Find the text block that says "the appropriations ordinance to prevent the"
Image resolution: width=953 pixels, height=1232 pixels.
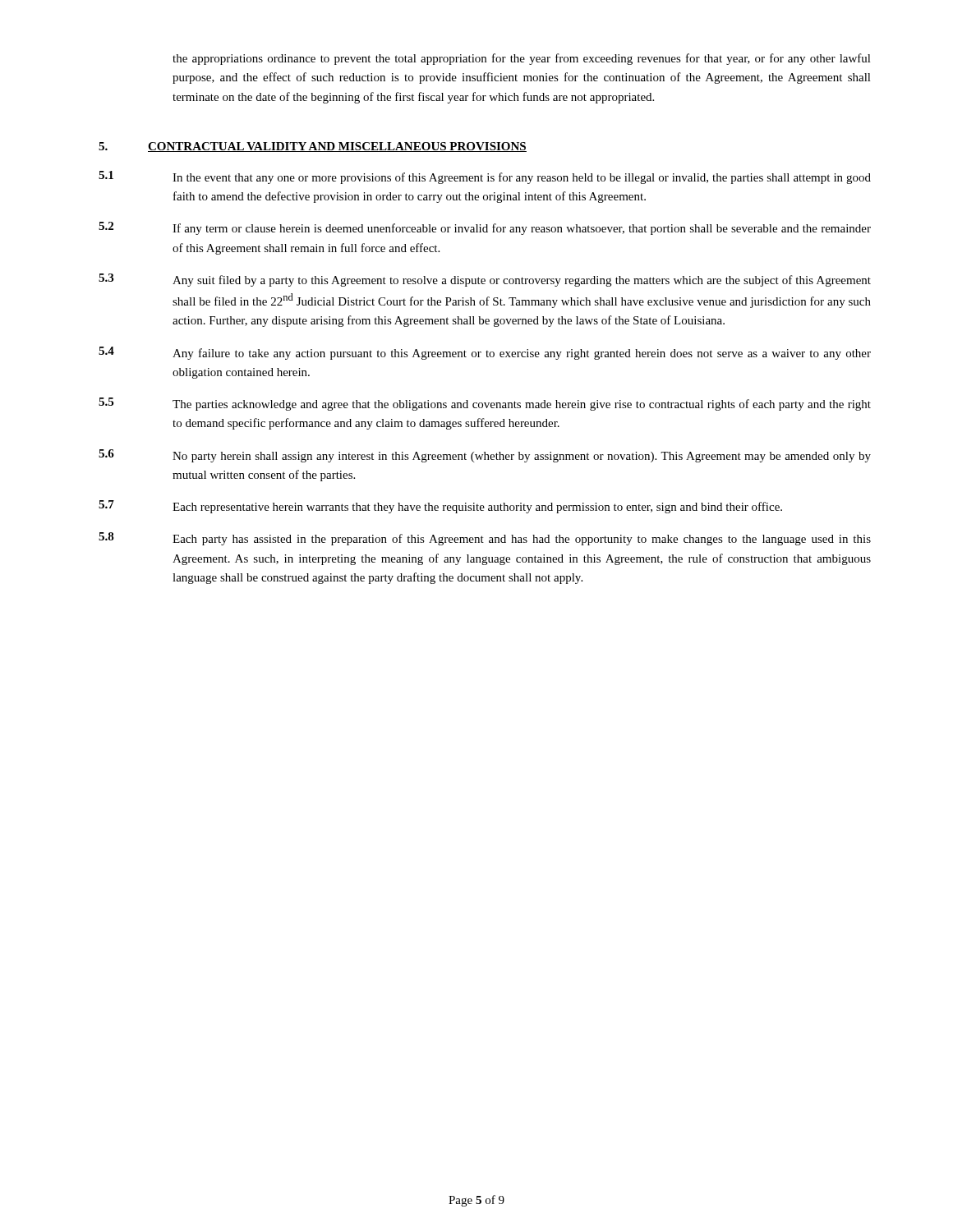[522, 77]
